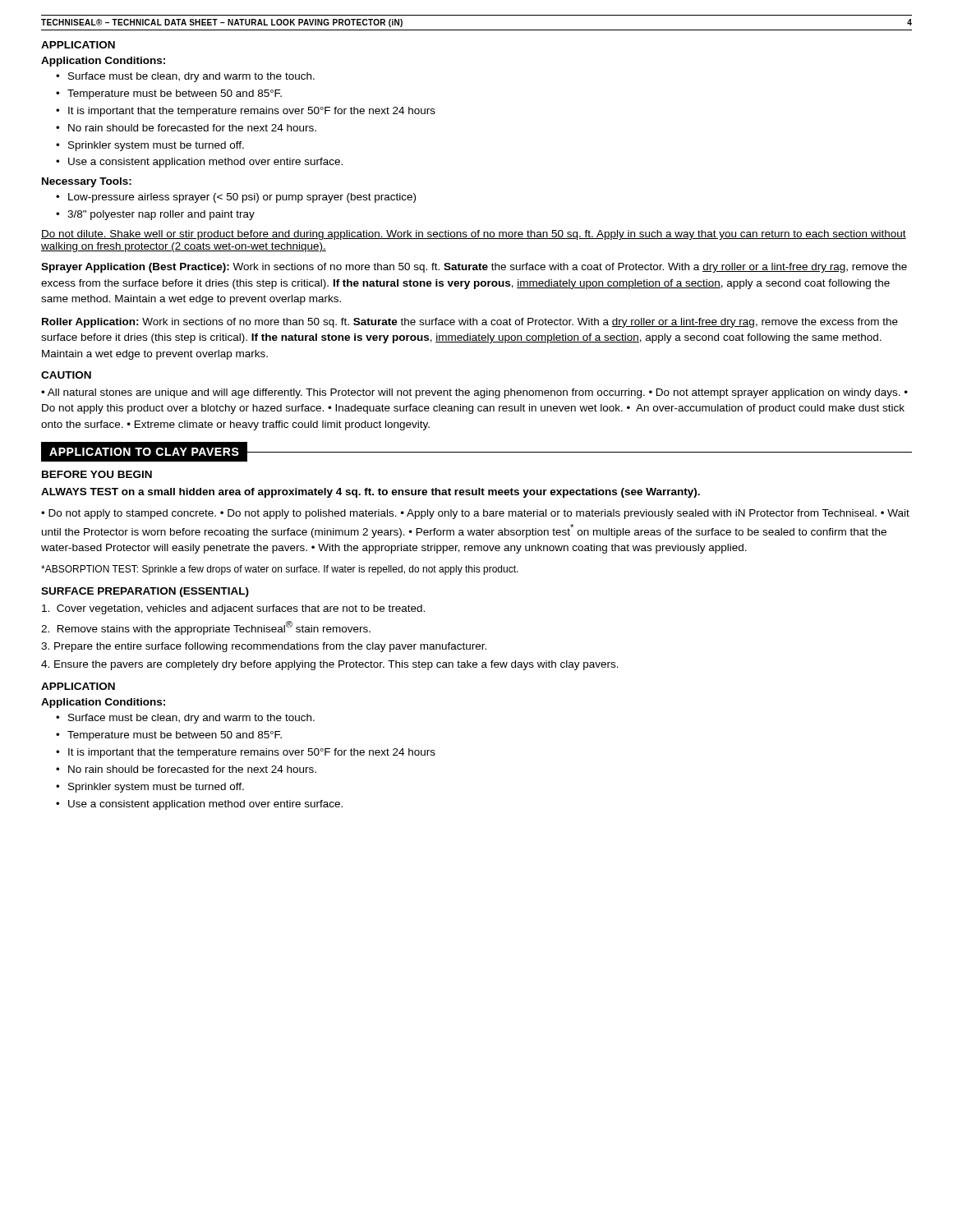Select the text block starting "Sprayer Application (Best"
Viewport: 953px width, 1232px height.
tap(474, 283)
